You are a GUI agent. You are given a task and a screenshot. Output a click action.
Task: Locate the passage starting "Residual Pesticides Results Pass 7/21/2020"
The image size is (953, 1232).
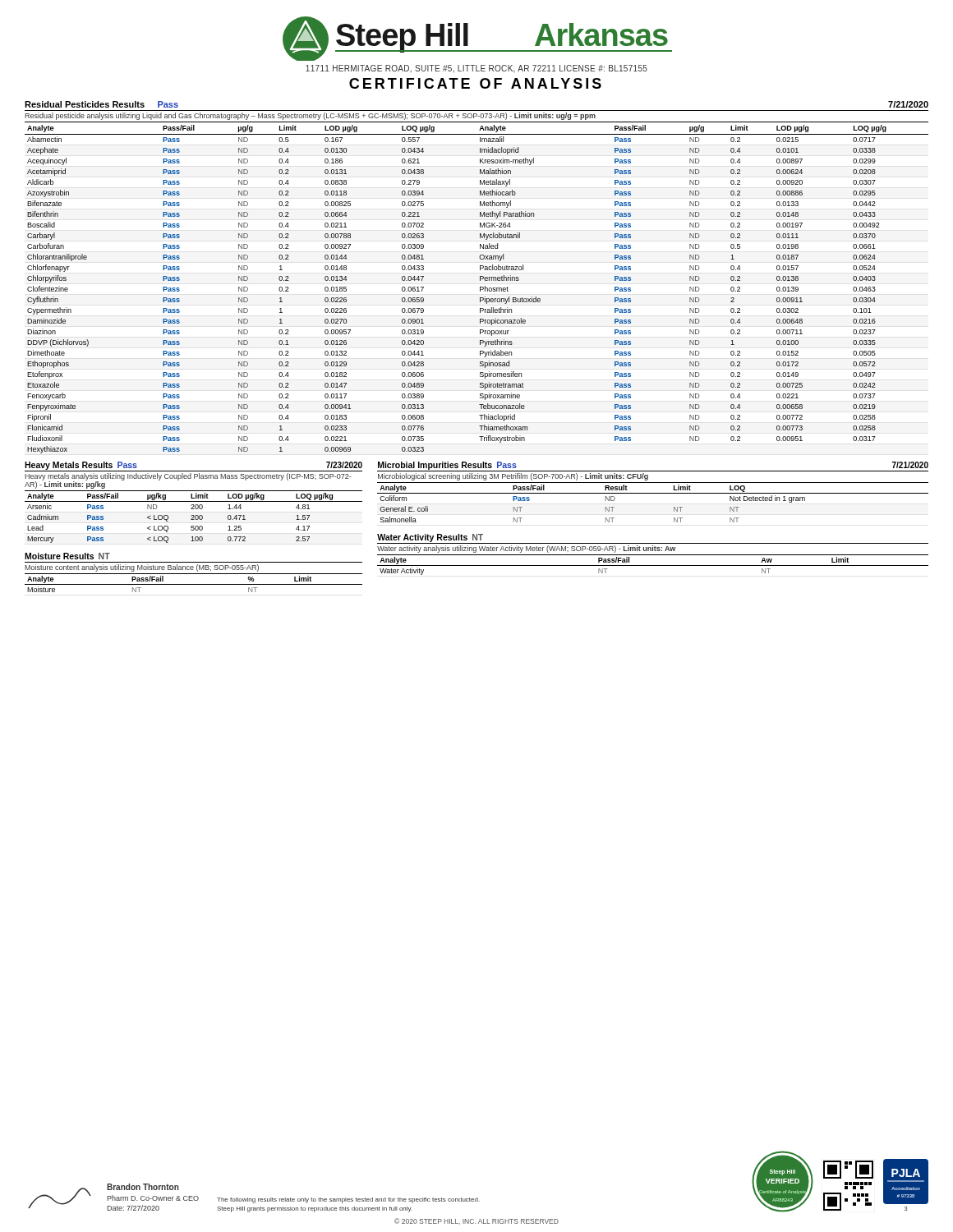tap(476, 104)
